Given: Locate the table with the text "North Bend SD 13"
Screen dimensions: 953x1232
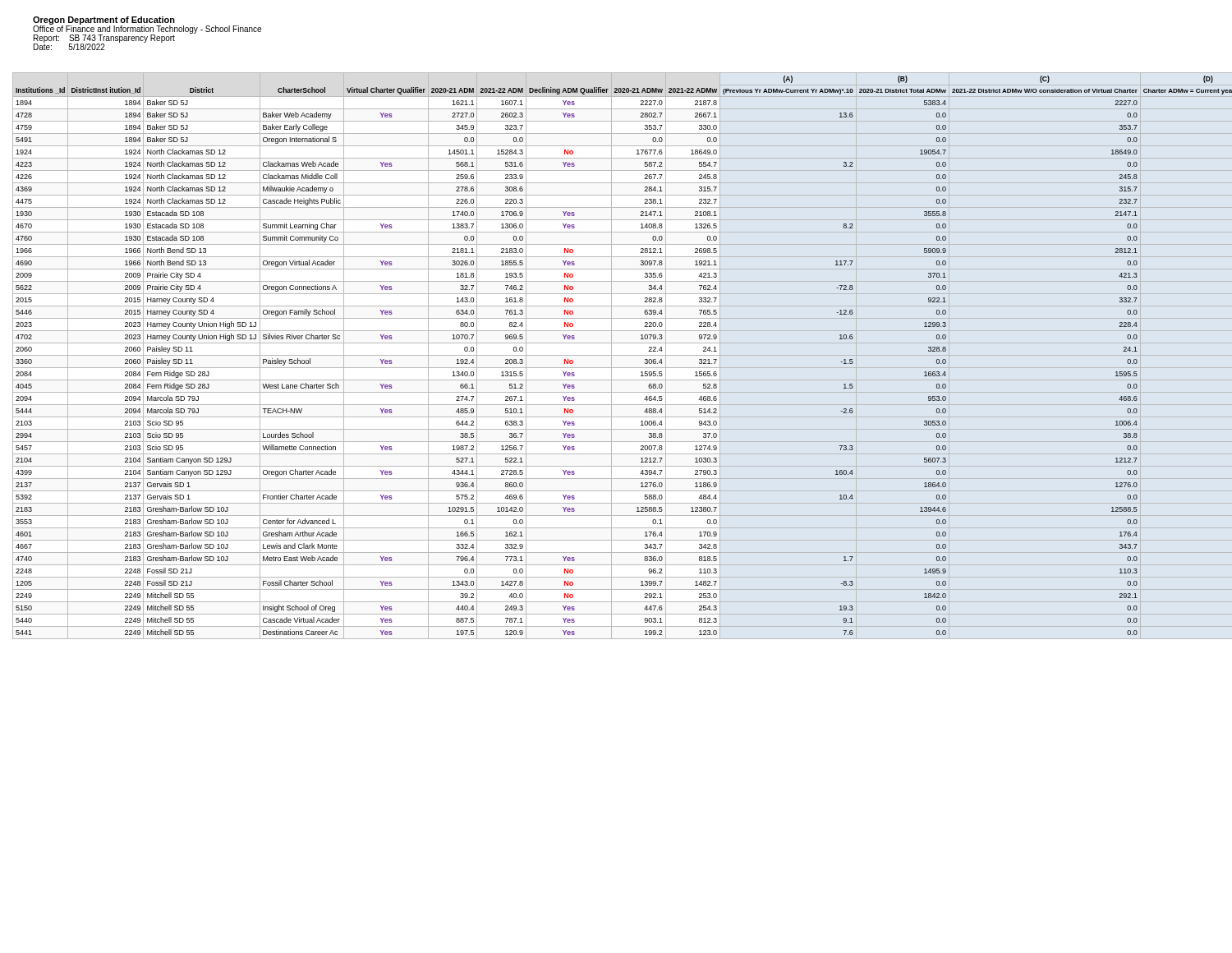Looking at the screenshot, I should tap(620, 356).
